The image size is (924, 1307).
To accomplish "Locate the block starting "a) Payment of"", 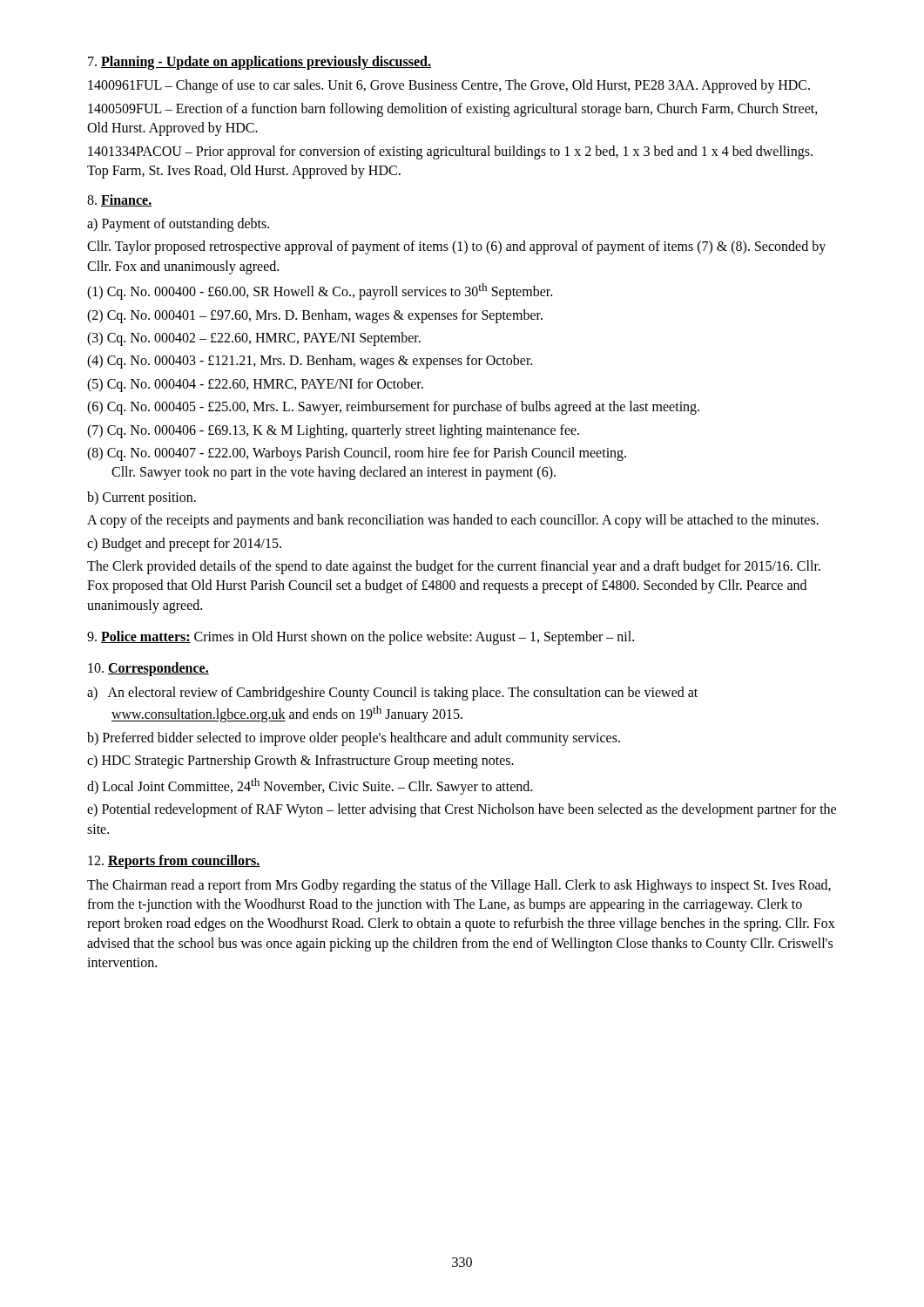I will pyautogui.click(x=178, y=225).
